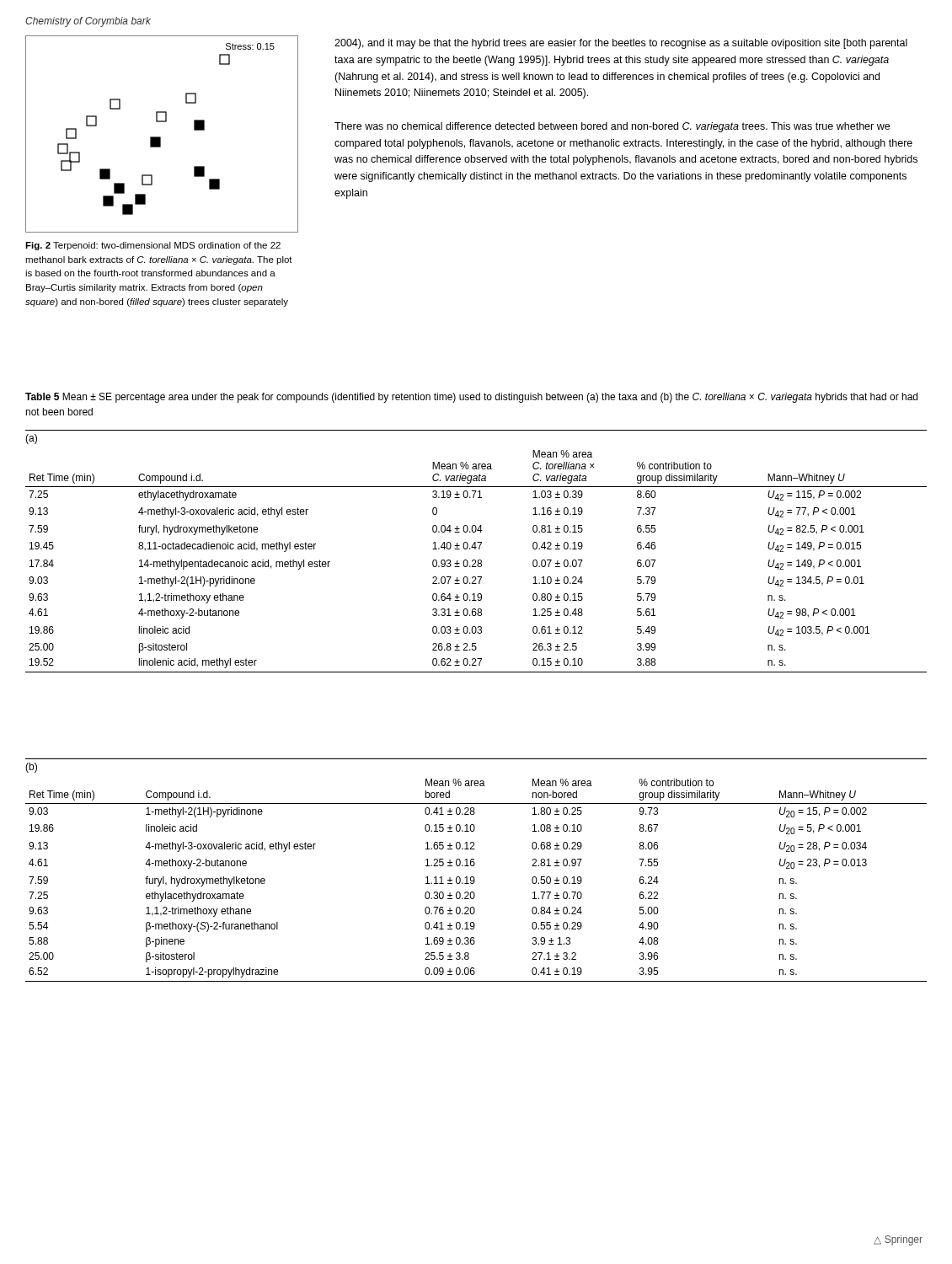The width and height of the screenshot is (952, 1264).
Task: Find the caption that says "Table 5 Mean ± SE percentage area"
Action: point(472,404)
